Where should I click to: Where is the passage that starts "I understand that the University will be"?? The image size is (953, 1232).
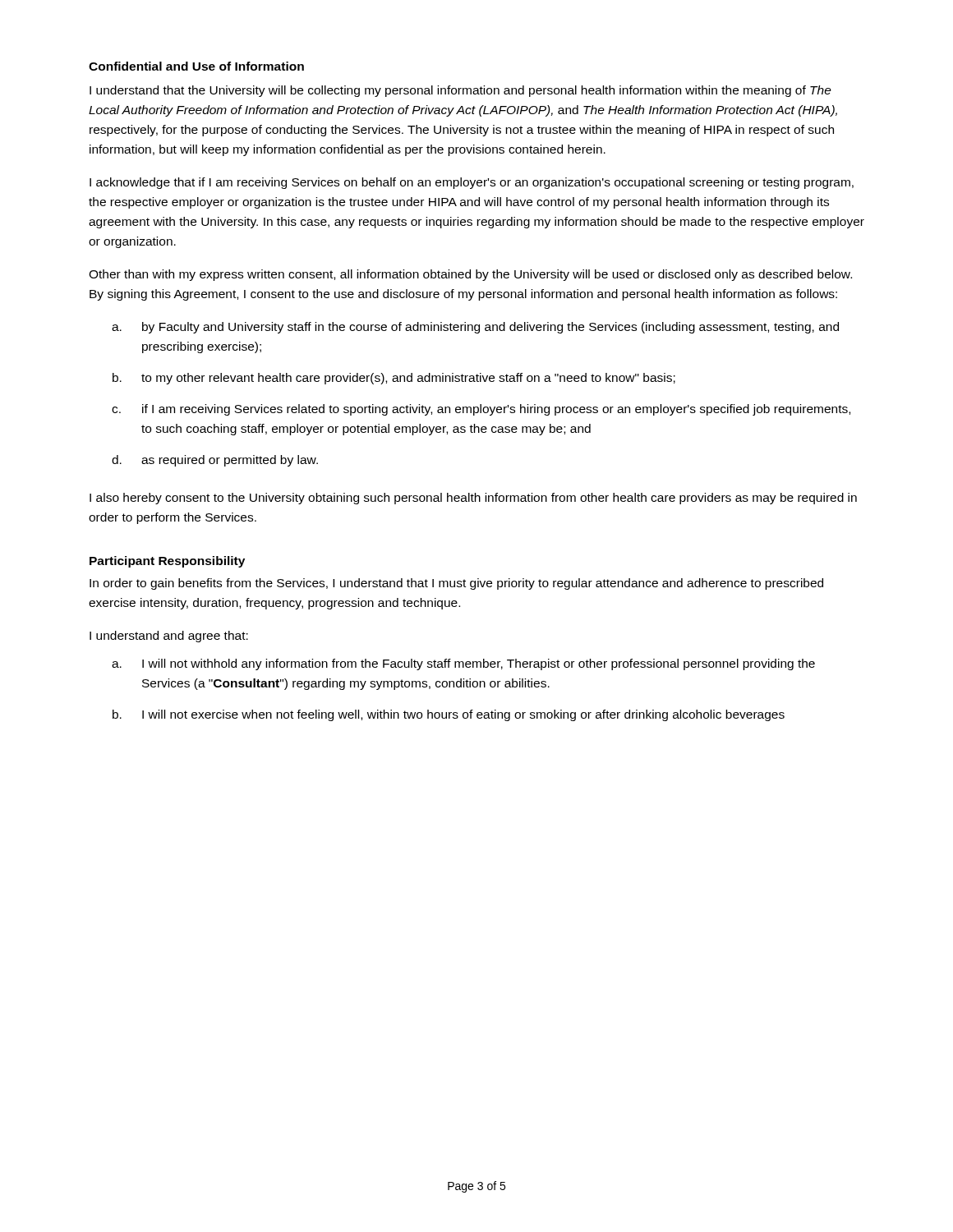click(x=464, y=120)
